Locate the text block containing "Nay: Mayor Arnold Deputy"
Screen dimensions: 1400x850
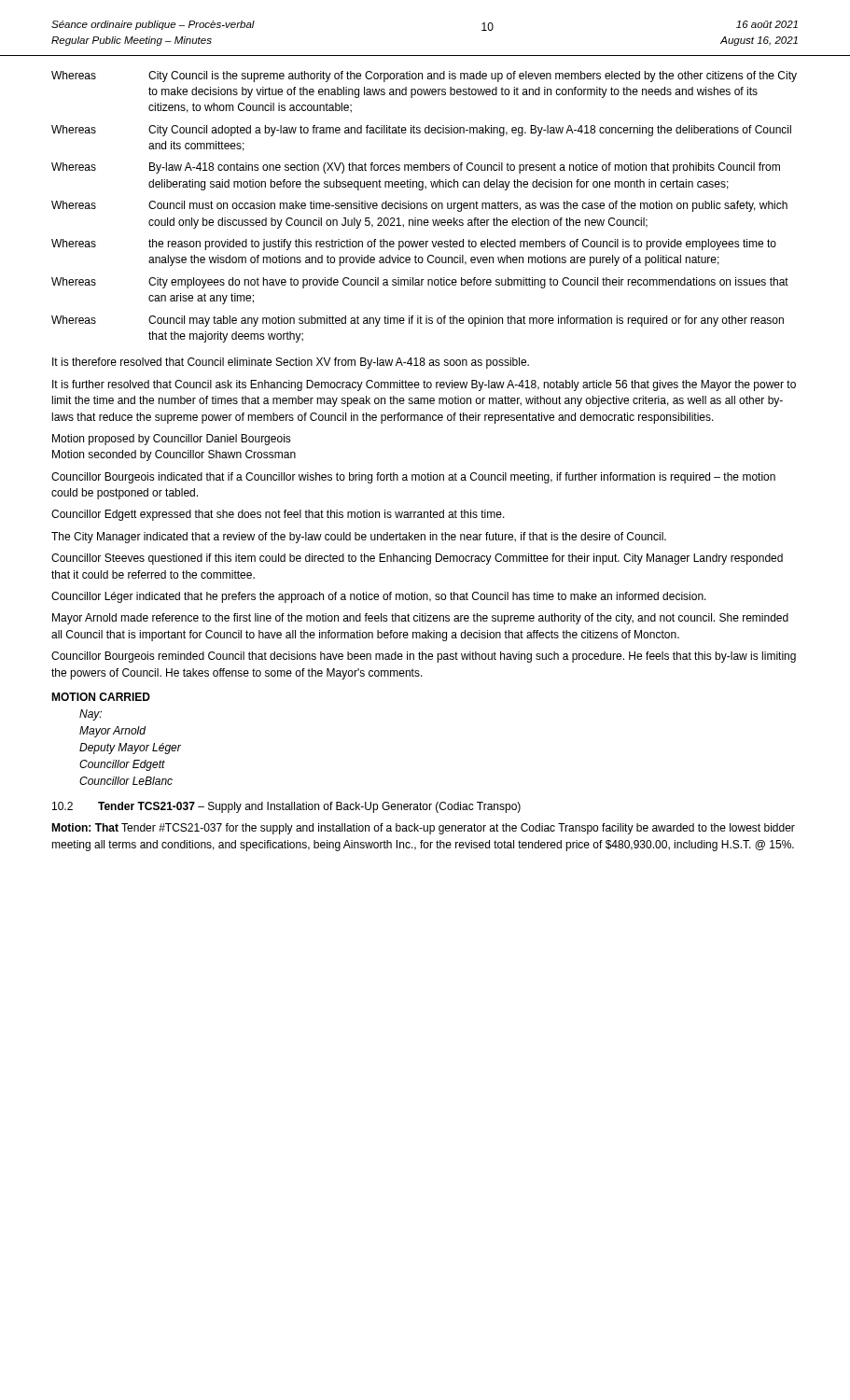click(x=130, y=748)
